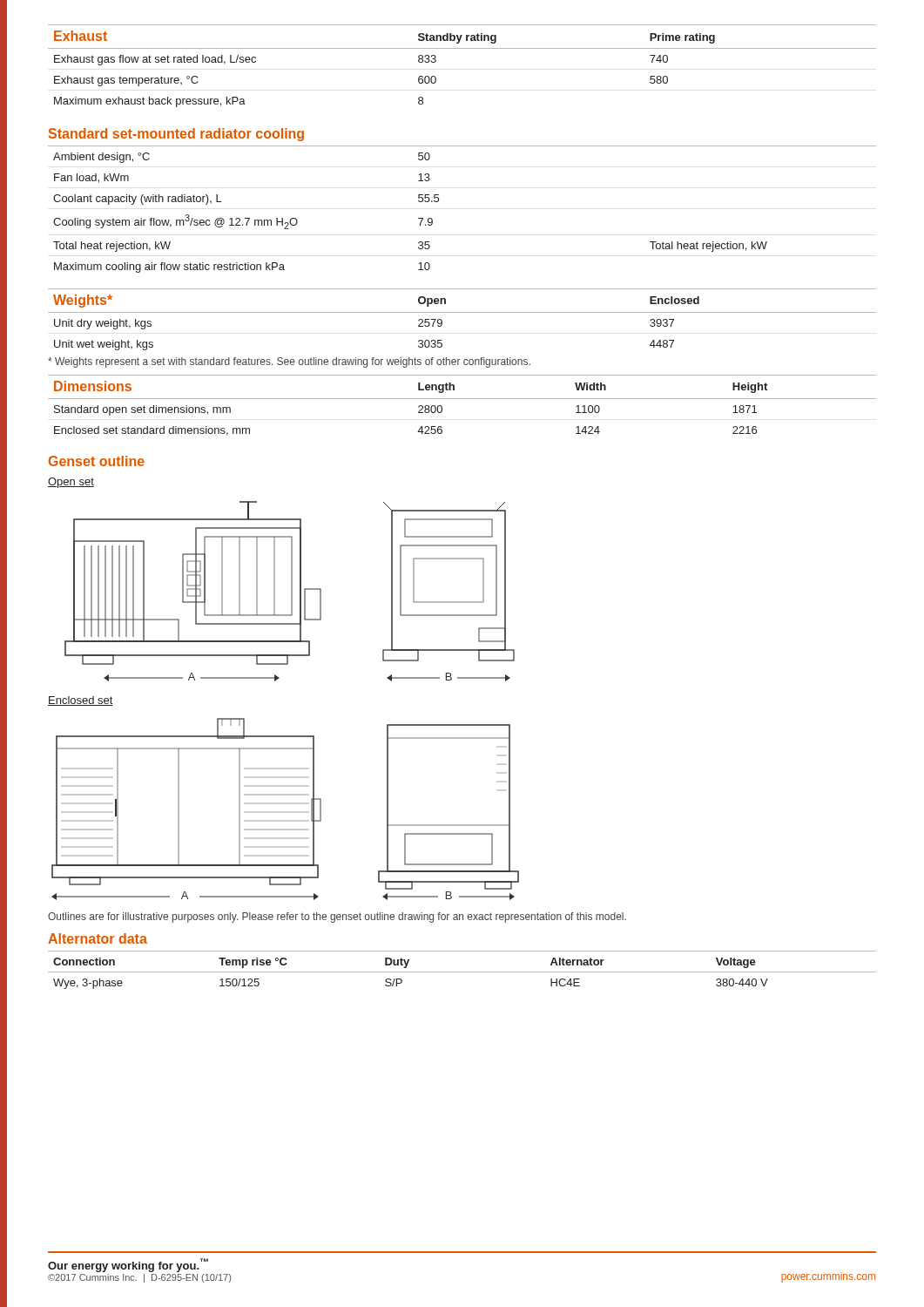This screenshot has height=1307, width=924.
Task: Click on the block starting "Enclosed set"
Action: pyautogui.click(x=80, y=700)
